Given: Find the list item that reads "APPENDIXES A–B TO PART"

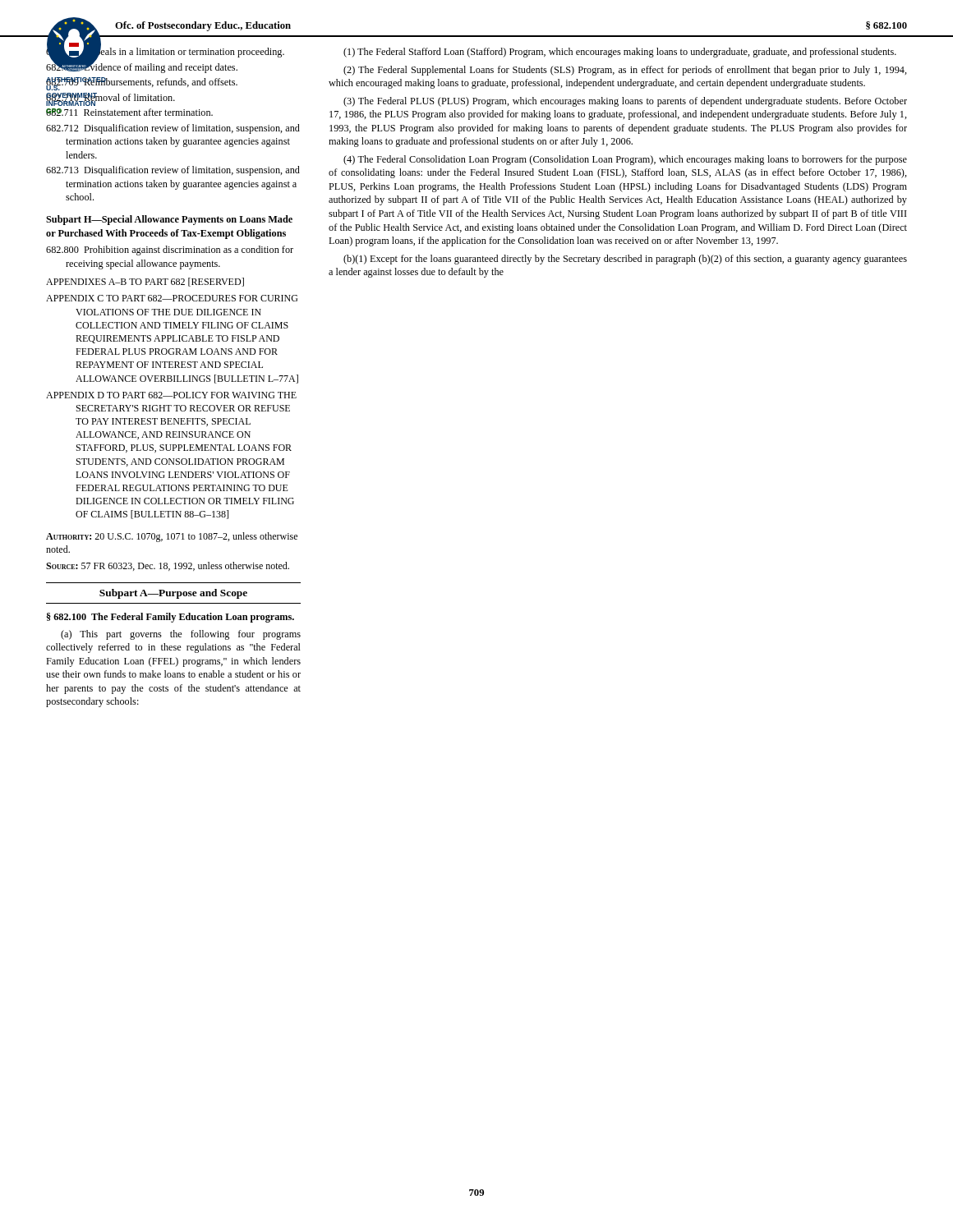Looking at the screenshot, I should tap(145, 282).
